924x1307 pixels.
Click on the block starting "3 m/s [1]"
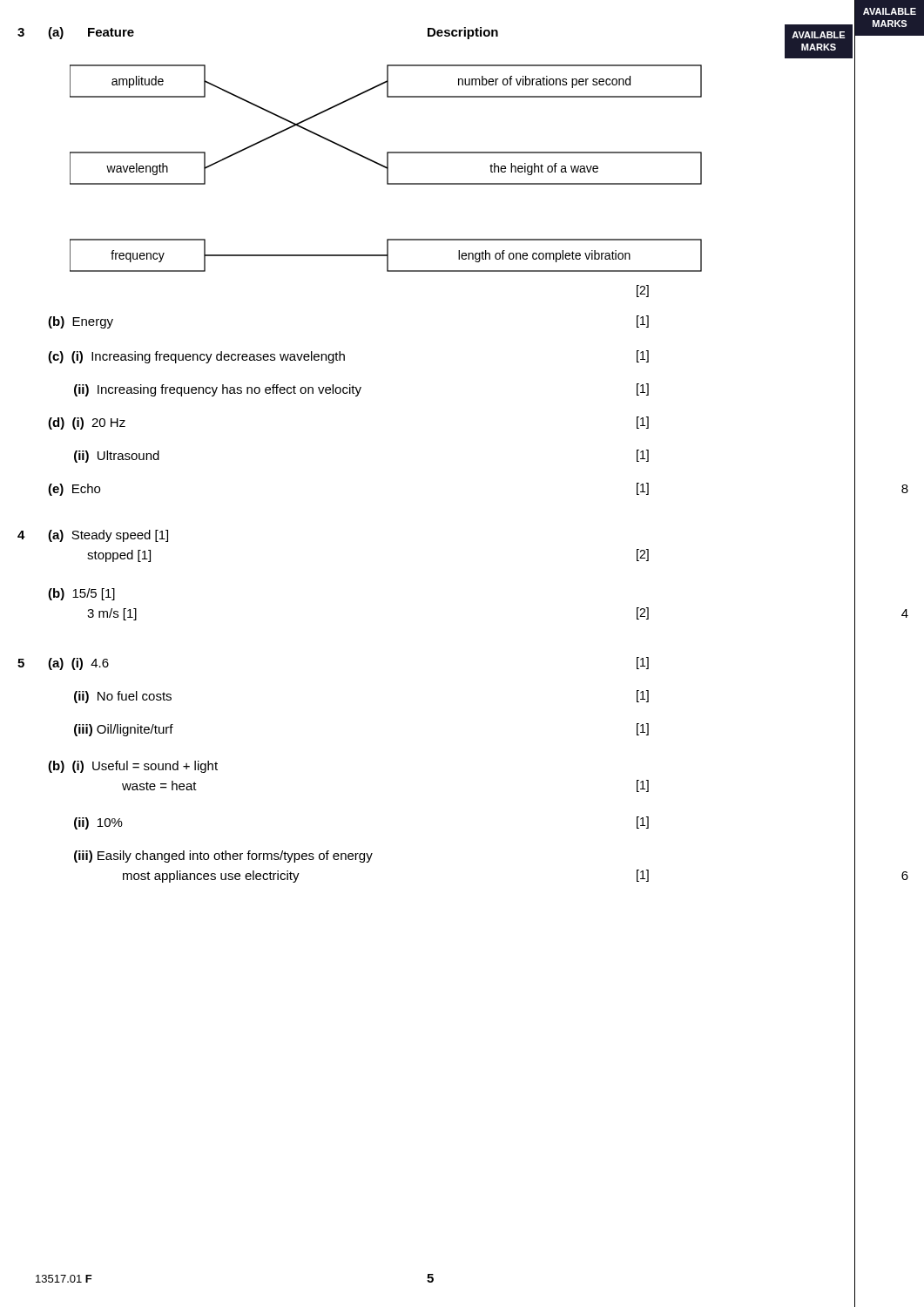click(x=112, y=613)
